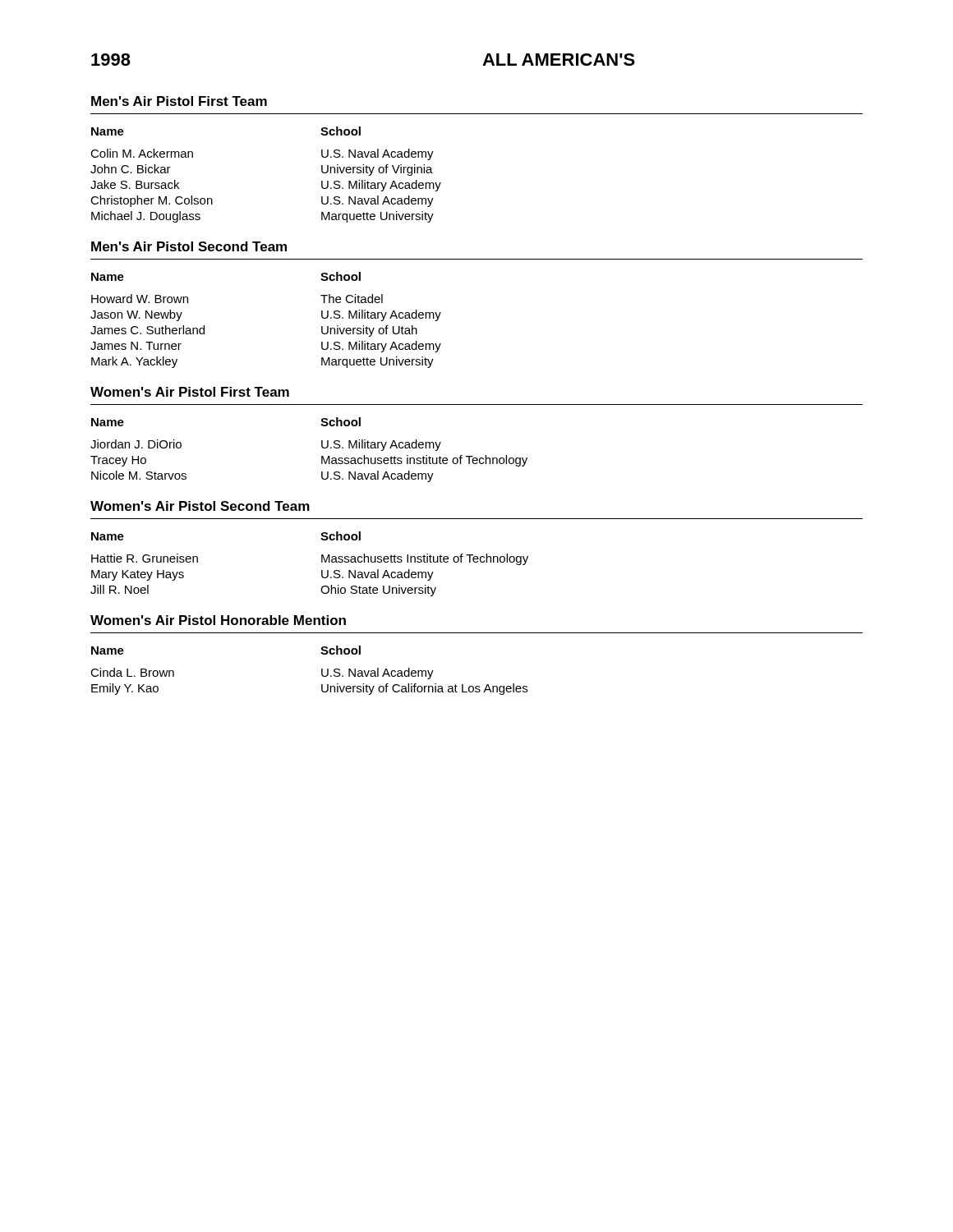Select the table that reads "Name School Howard W."
953x1232 pixels.
[476, 319]
